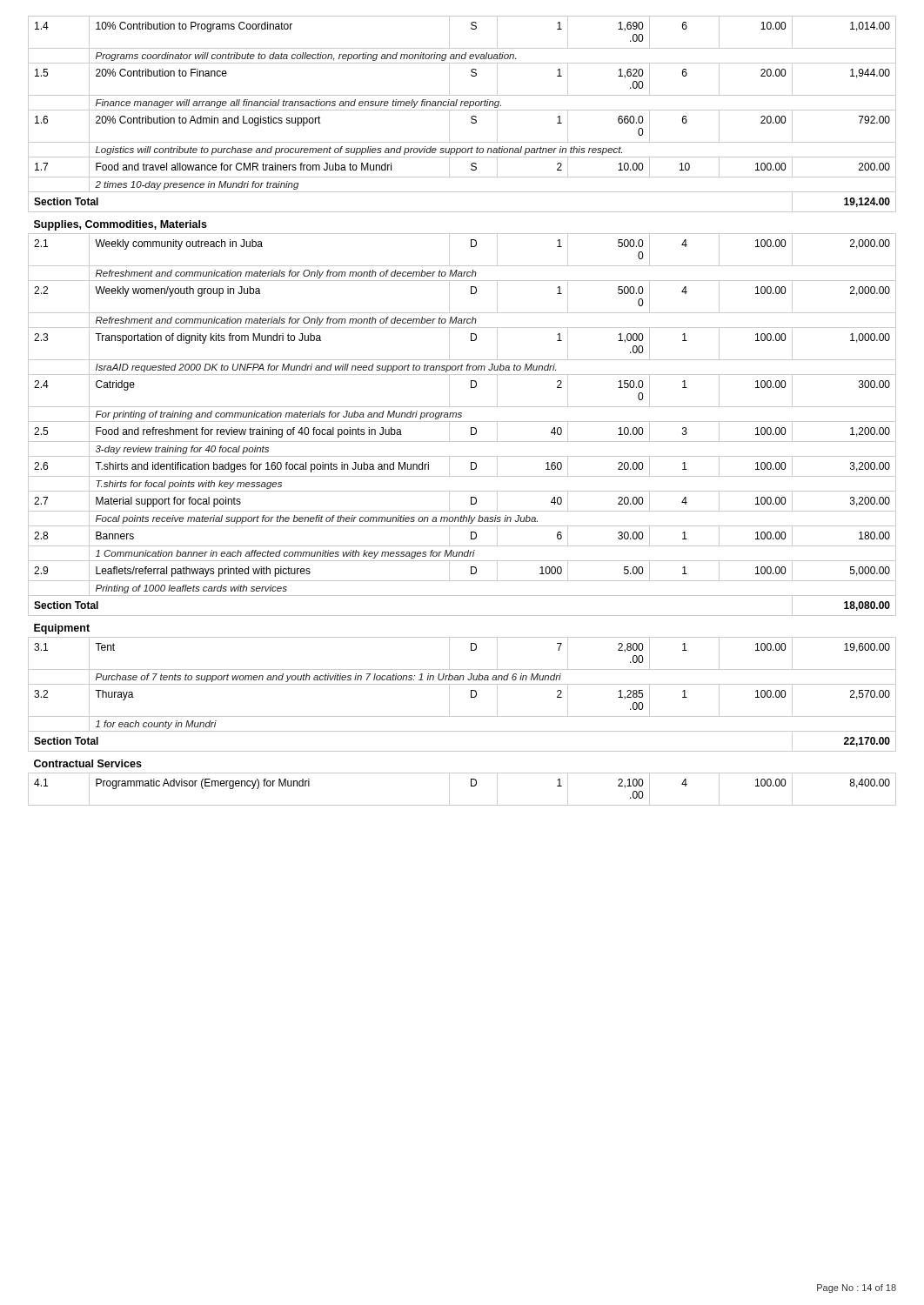Find the table that mentions "For printing of"
The width and height of the screenshot is (924, 1305).
point(462,411)
